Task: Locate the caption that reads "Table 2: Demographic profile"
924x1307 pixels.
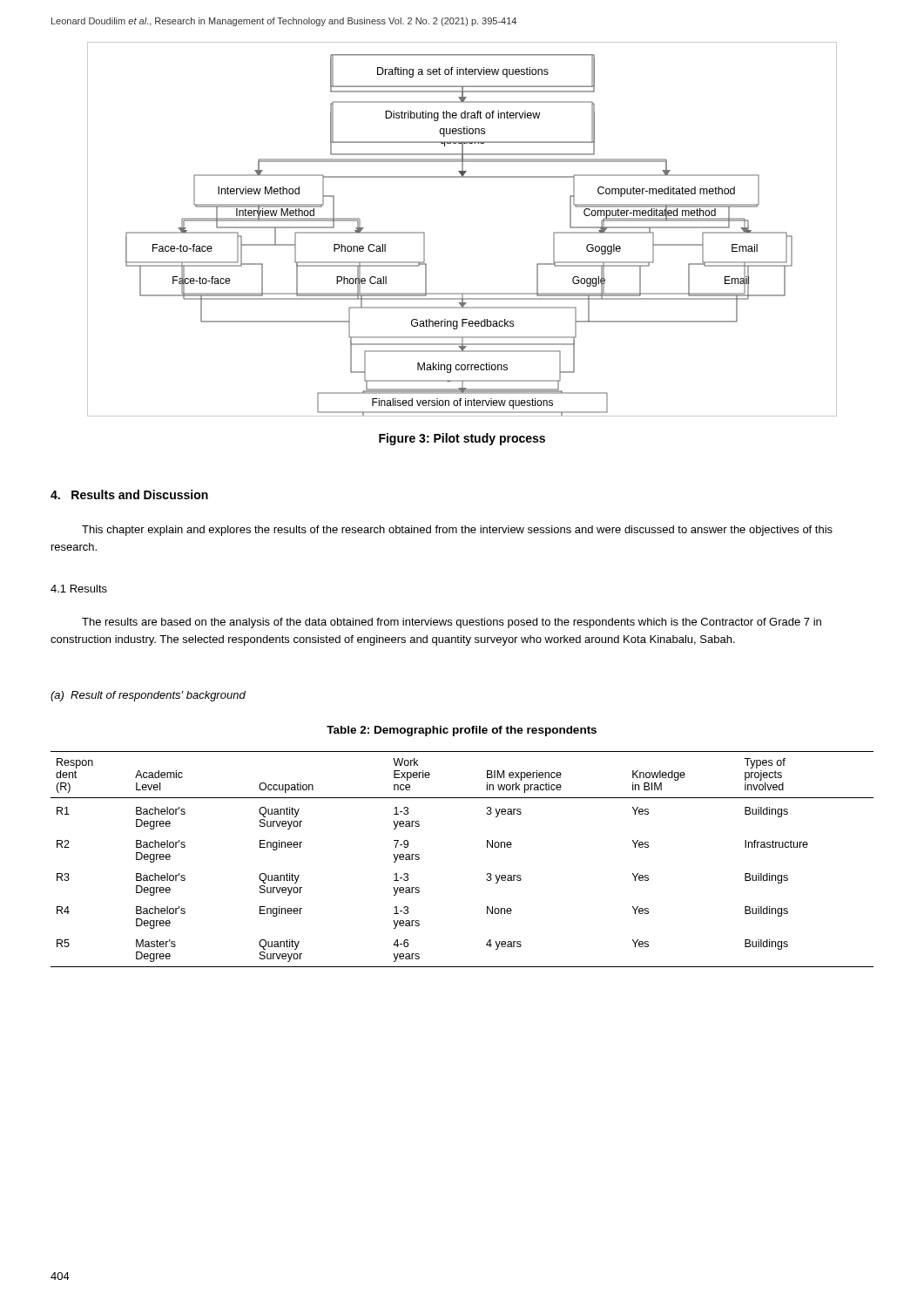Action: click(462, 730)
